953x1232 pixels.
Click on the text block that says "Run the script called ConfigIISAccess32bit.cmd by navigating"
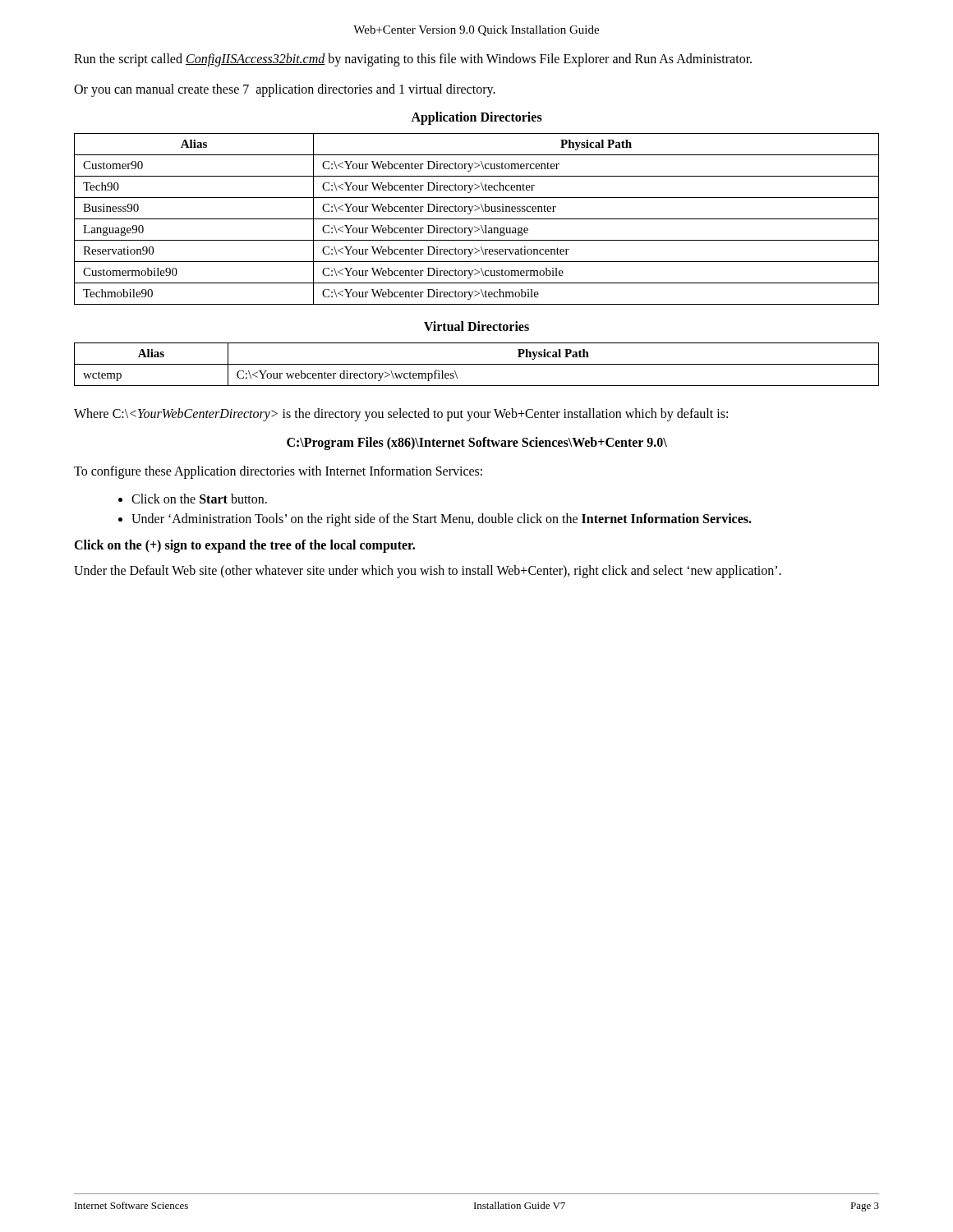413,59
